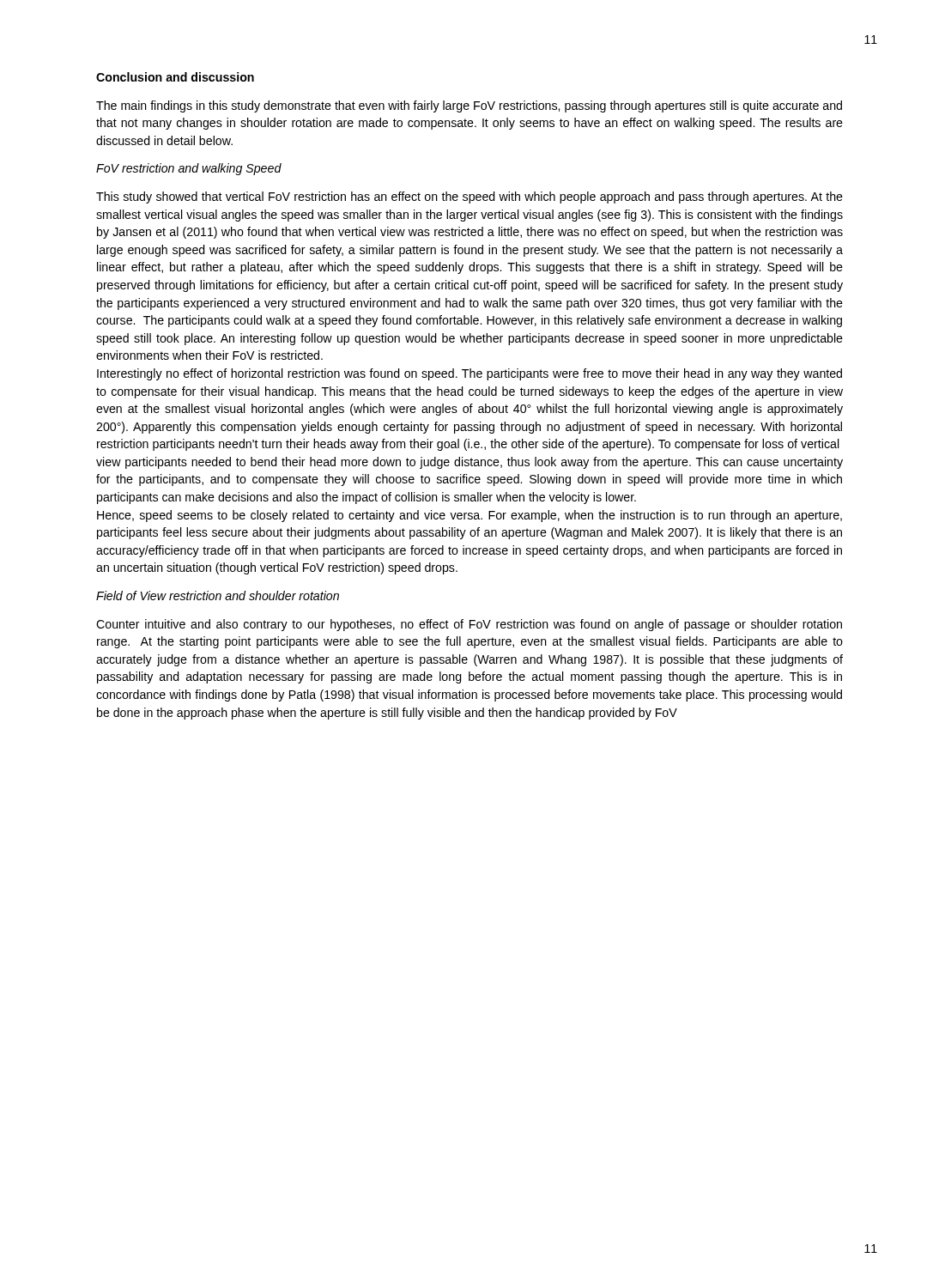Where does it say "Conclusion and discussion"?
The width and height of the screenshot is (939, 1288).
coord(175,77)
